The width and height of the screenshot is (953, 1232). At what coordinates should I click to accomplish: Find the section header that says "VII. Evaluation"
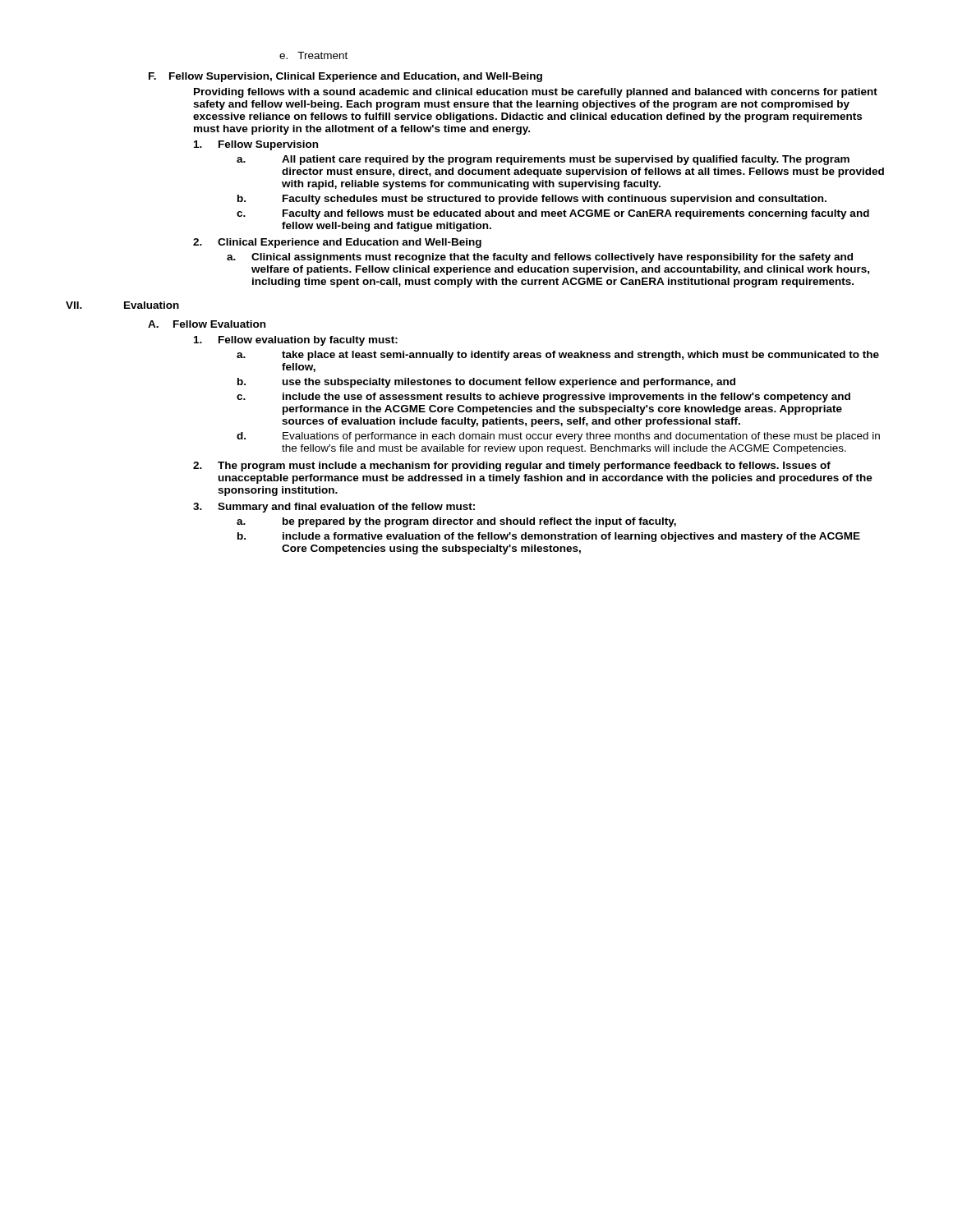click(x=122, y=305)
